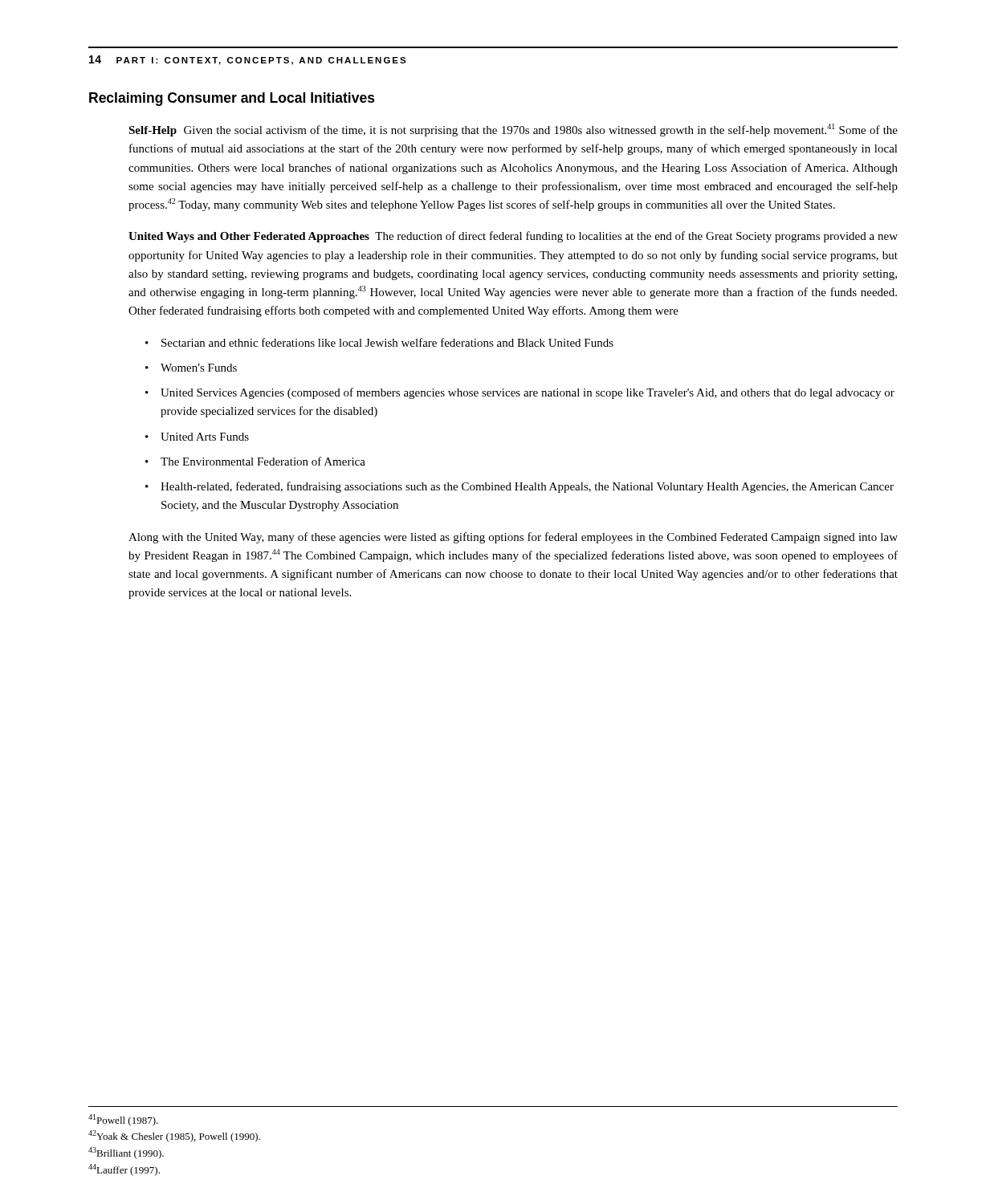Point to the section header beginning "Reclaiming Consumer and Local"
Image resolution: width=986 pixels, height=1204 pixels.
(232, 98)
